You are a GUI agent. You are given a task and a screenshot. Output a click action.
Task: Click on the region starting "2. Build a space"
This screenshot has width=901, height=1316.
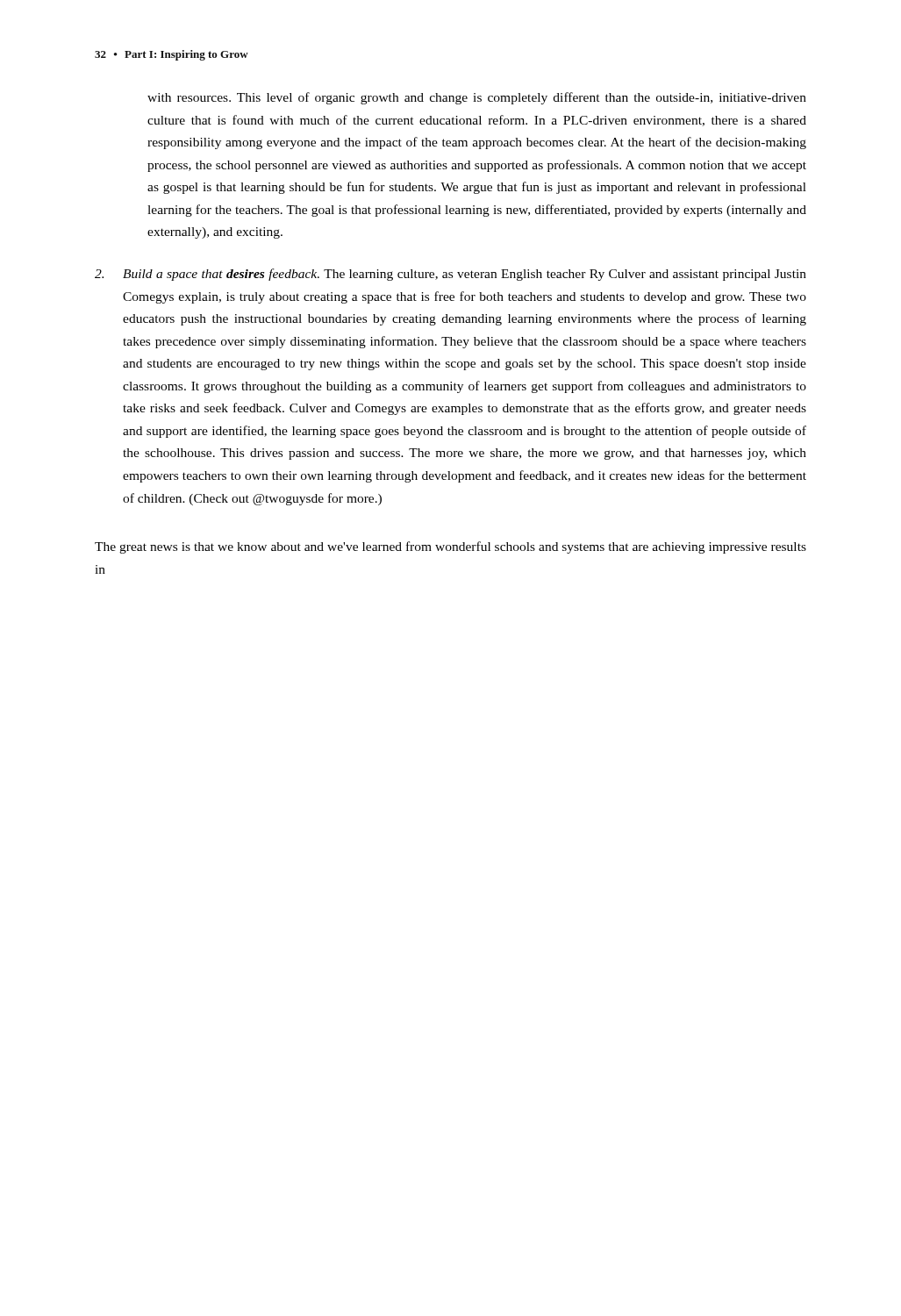pyautogui.click(x=450, y=386)
